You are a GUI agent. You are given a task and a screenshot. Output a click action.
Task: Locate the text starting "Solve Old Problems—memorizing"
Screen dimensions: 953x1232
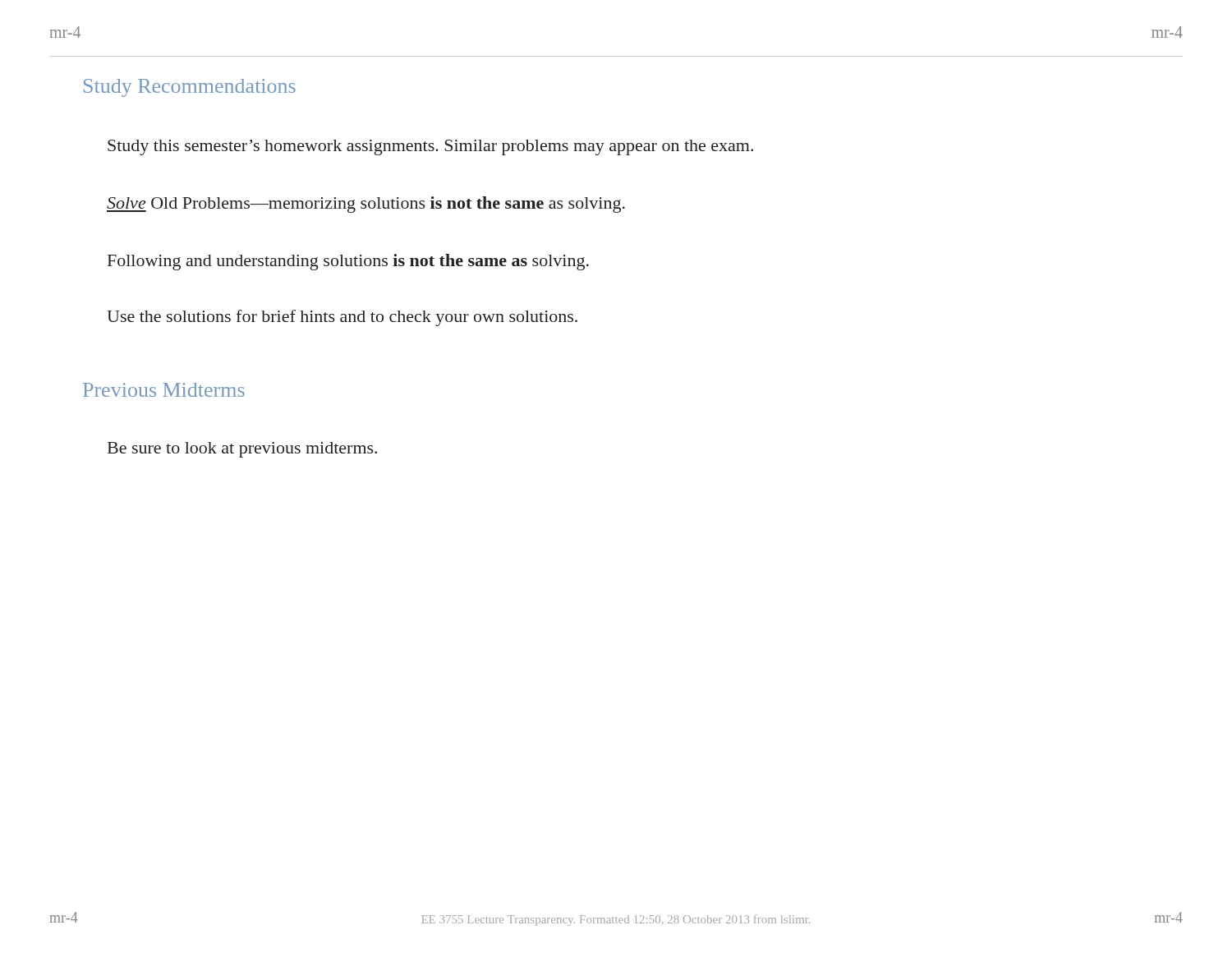tap(366, 203)
